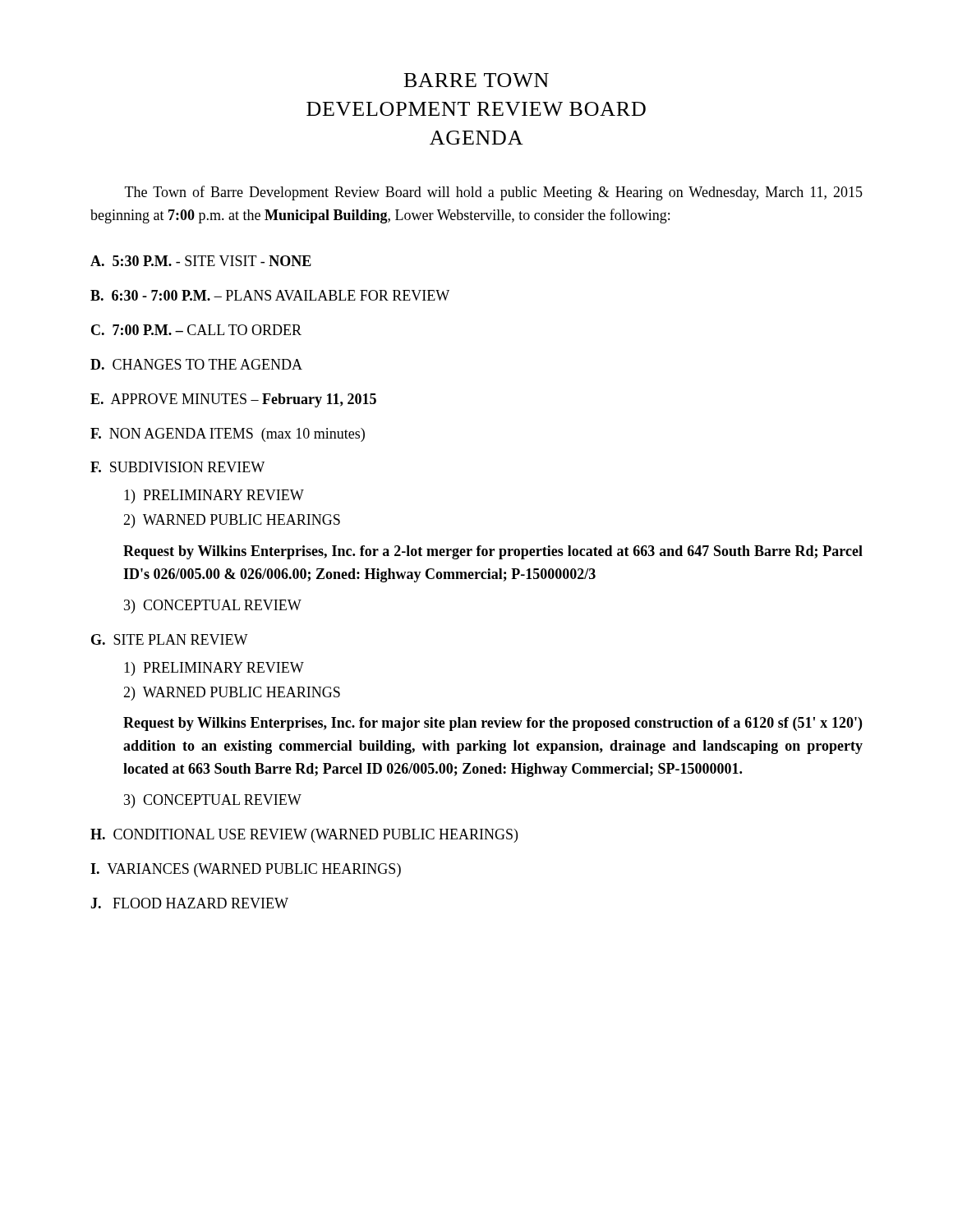Image resolution: width=953 pixels, height=1232 pixels.
Task: Click the title that begins "BARRE TOWN DEVELOPMENT REVIEW BOARD"
Action: point(476,109)
